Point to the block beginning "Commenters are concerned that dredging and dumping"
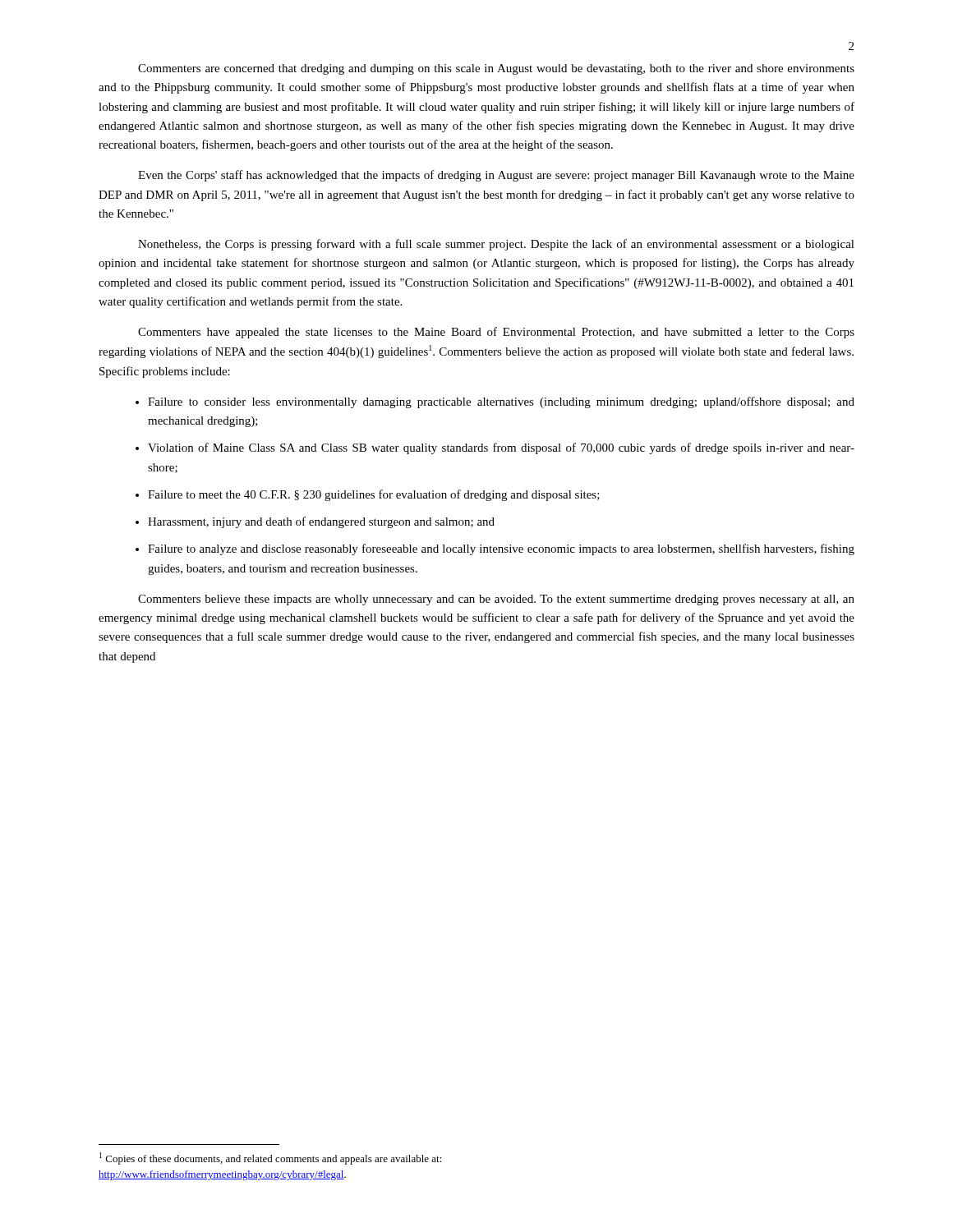Viewport: 953px width, 1232px height. pyautogui.click(x=476, y=107)
